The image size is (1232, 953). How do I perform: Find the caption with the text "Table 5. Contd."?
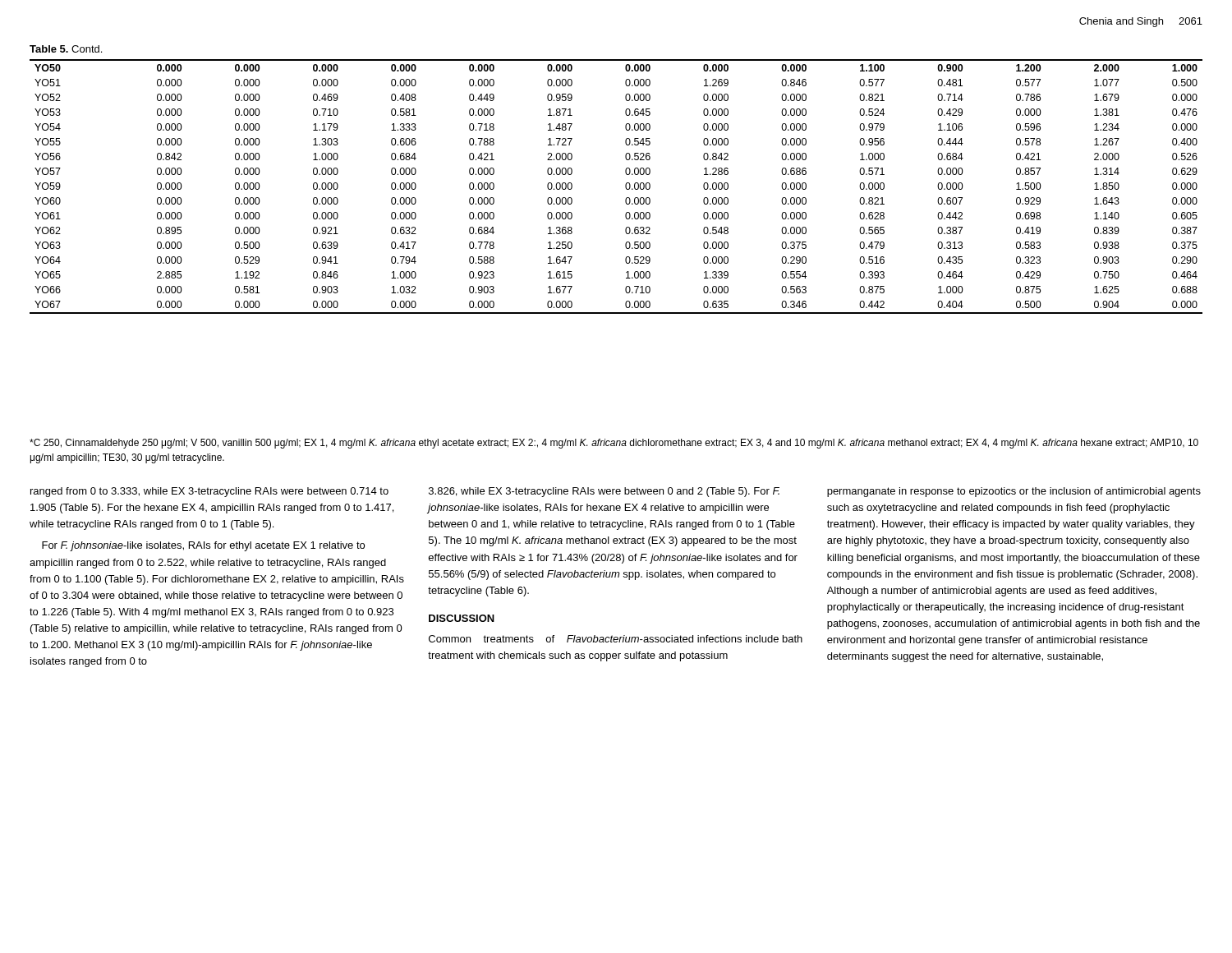click(66, 49)
